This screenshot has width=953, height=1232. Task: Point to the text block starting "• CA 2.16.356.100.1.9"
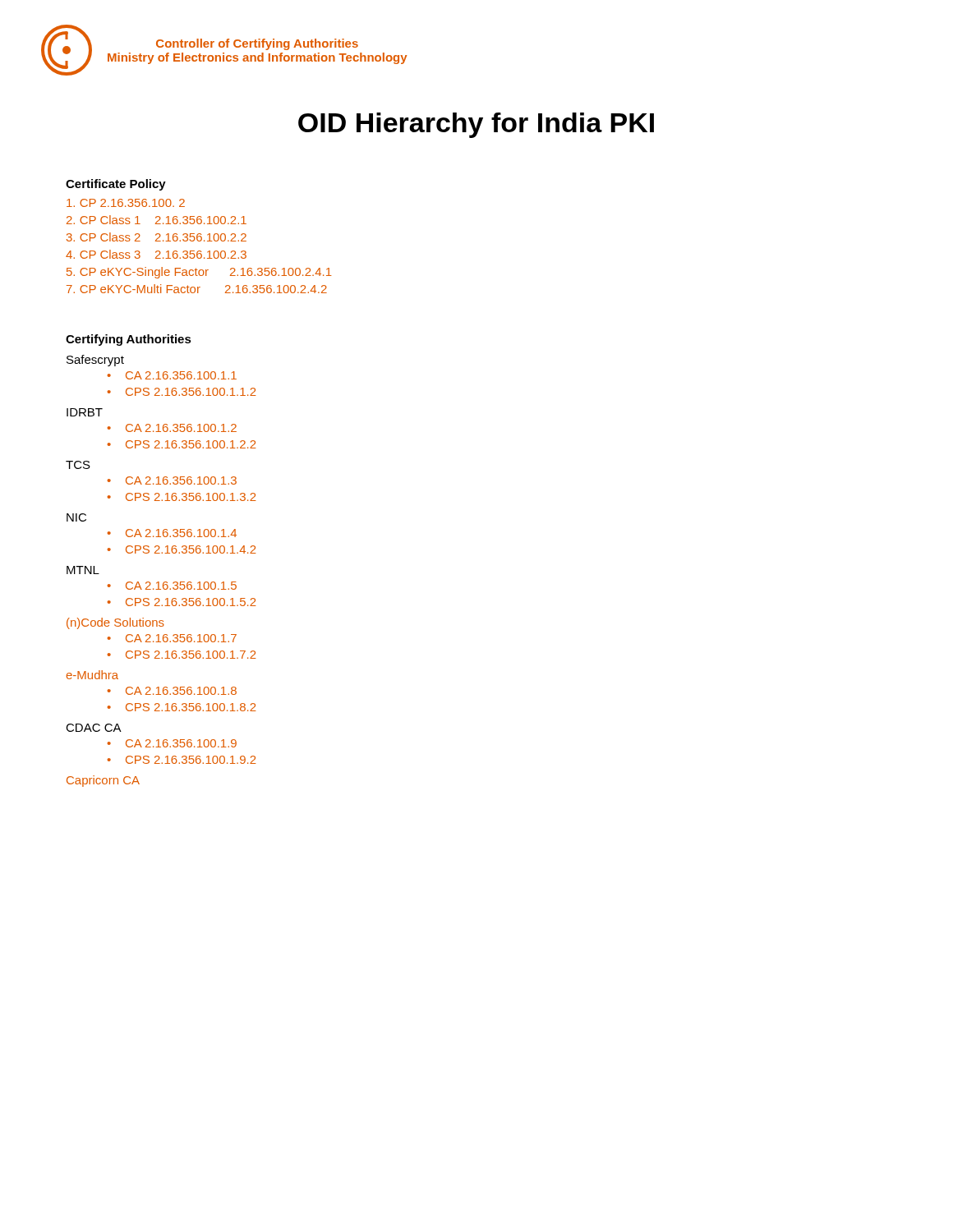click(172, 743)
